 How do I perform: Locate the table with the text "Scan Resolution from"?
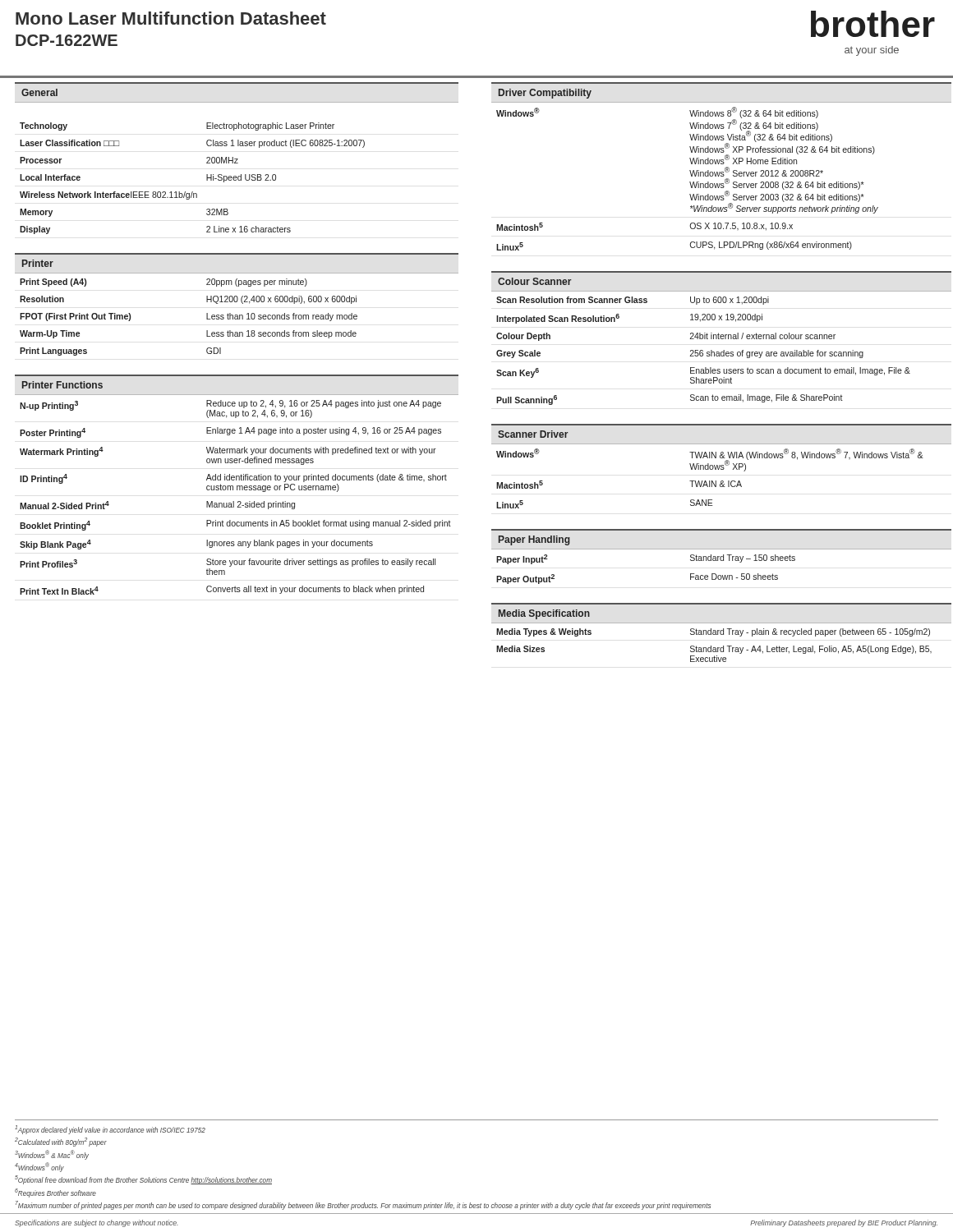pos(721,350)
